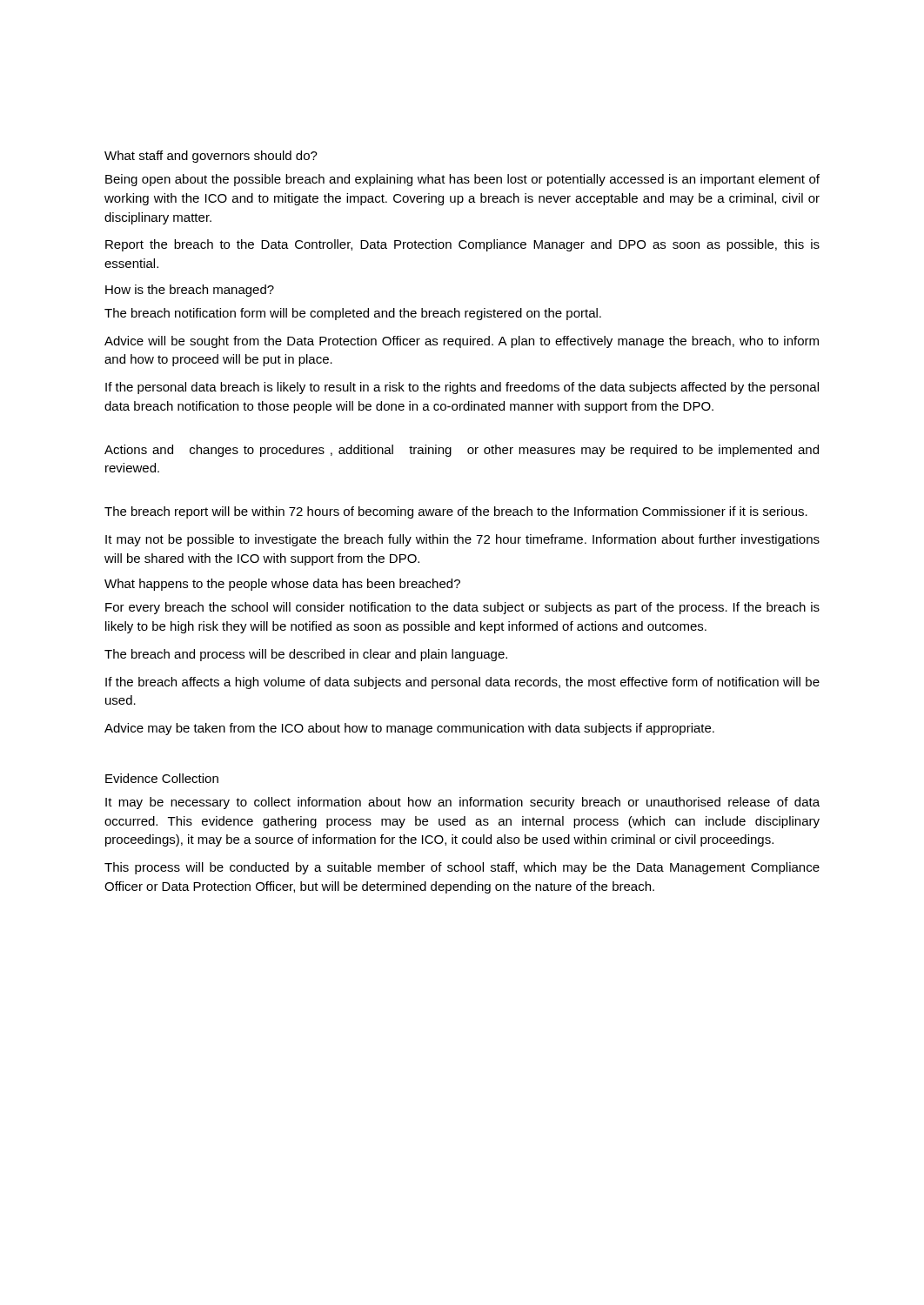Where is the section header that starts "What happens to the people"?
The height and width of the screenshot is (1305, 924).
[x=283, y=584]
